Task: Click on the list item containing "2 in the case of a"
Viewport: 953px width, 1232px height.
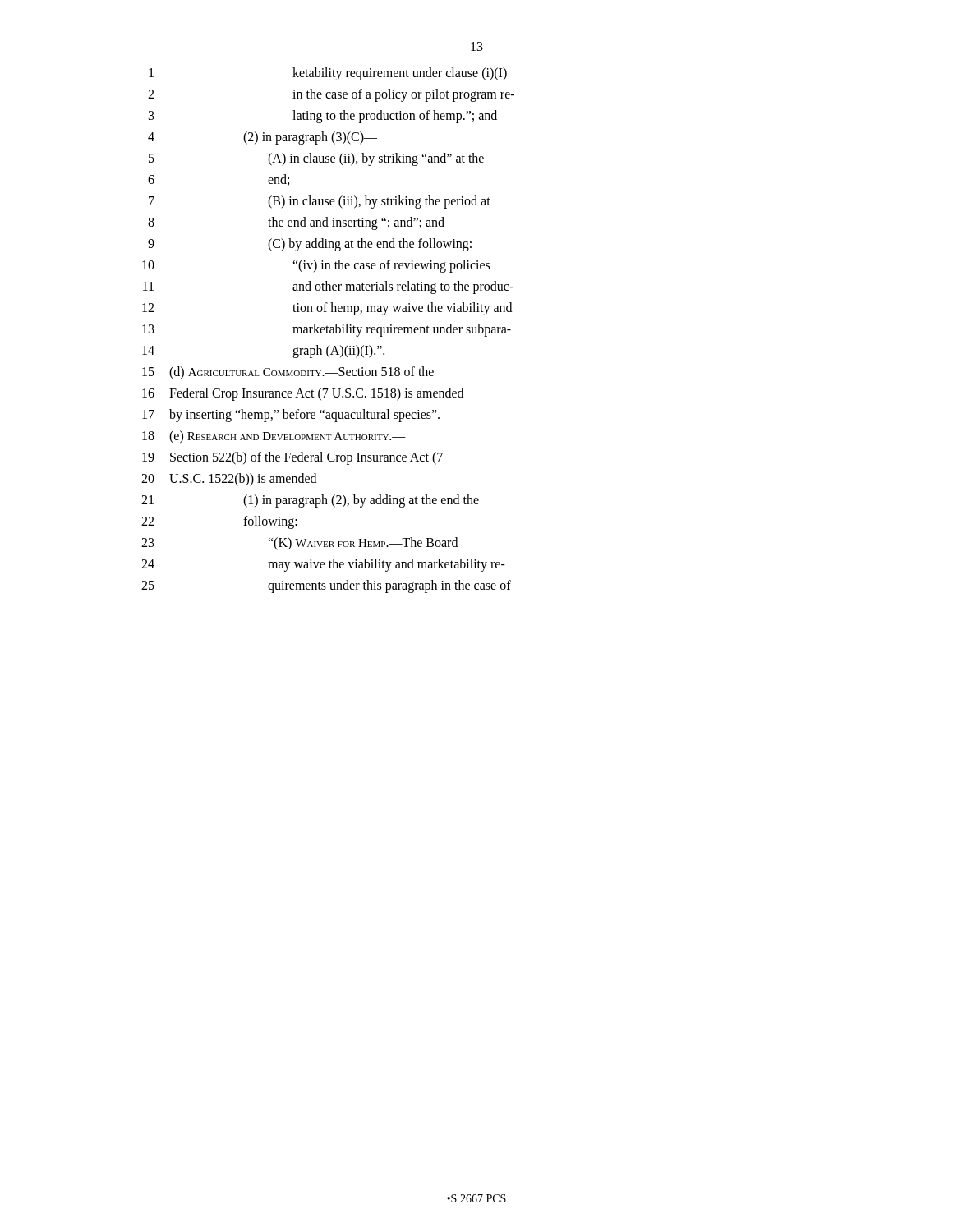Action: (x=493, y=94)
